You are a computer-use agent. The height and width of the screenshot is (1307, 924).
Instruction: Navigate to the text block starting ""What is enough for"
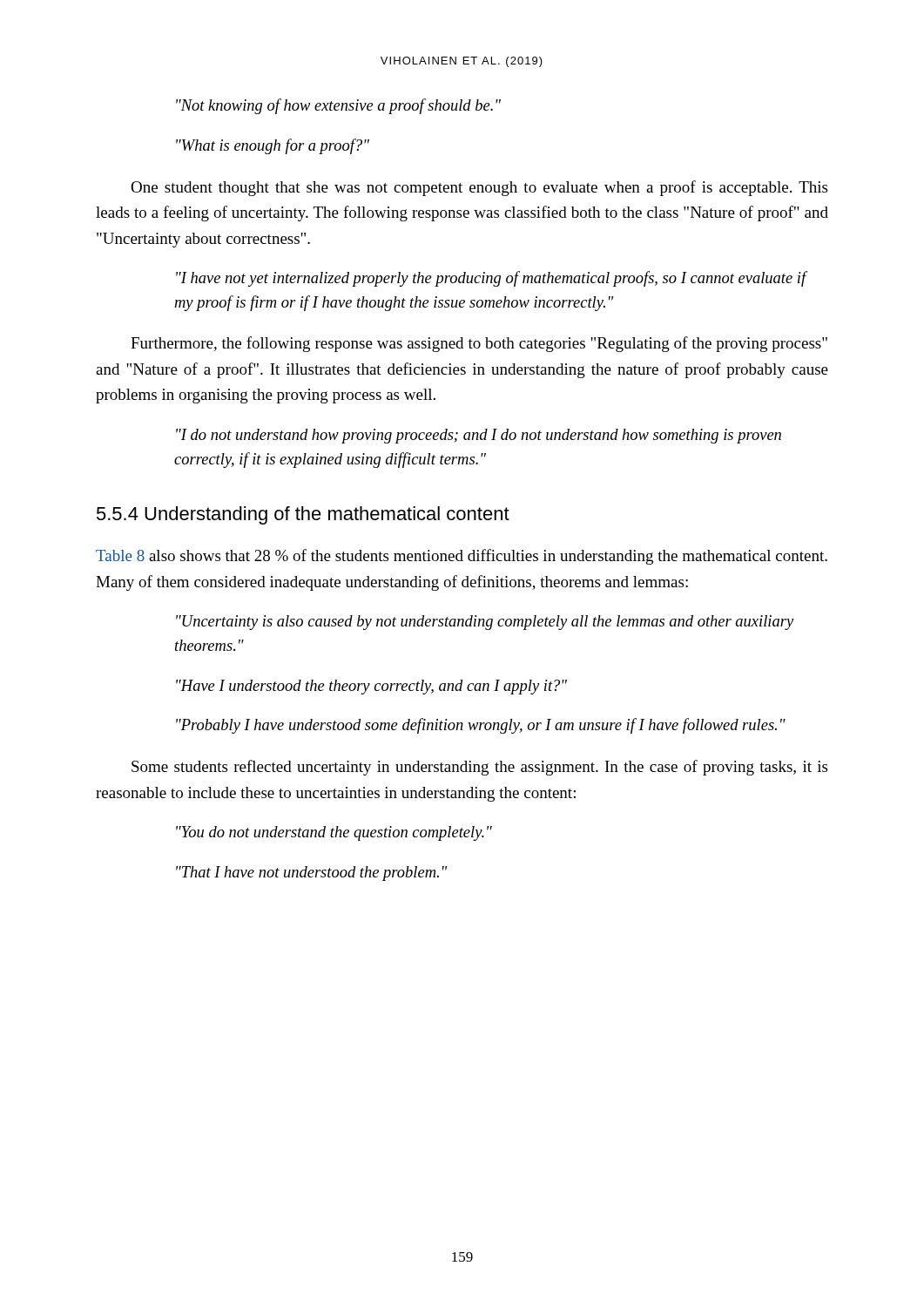click(x=272, y=145)
